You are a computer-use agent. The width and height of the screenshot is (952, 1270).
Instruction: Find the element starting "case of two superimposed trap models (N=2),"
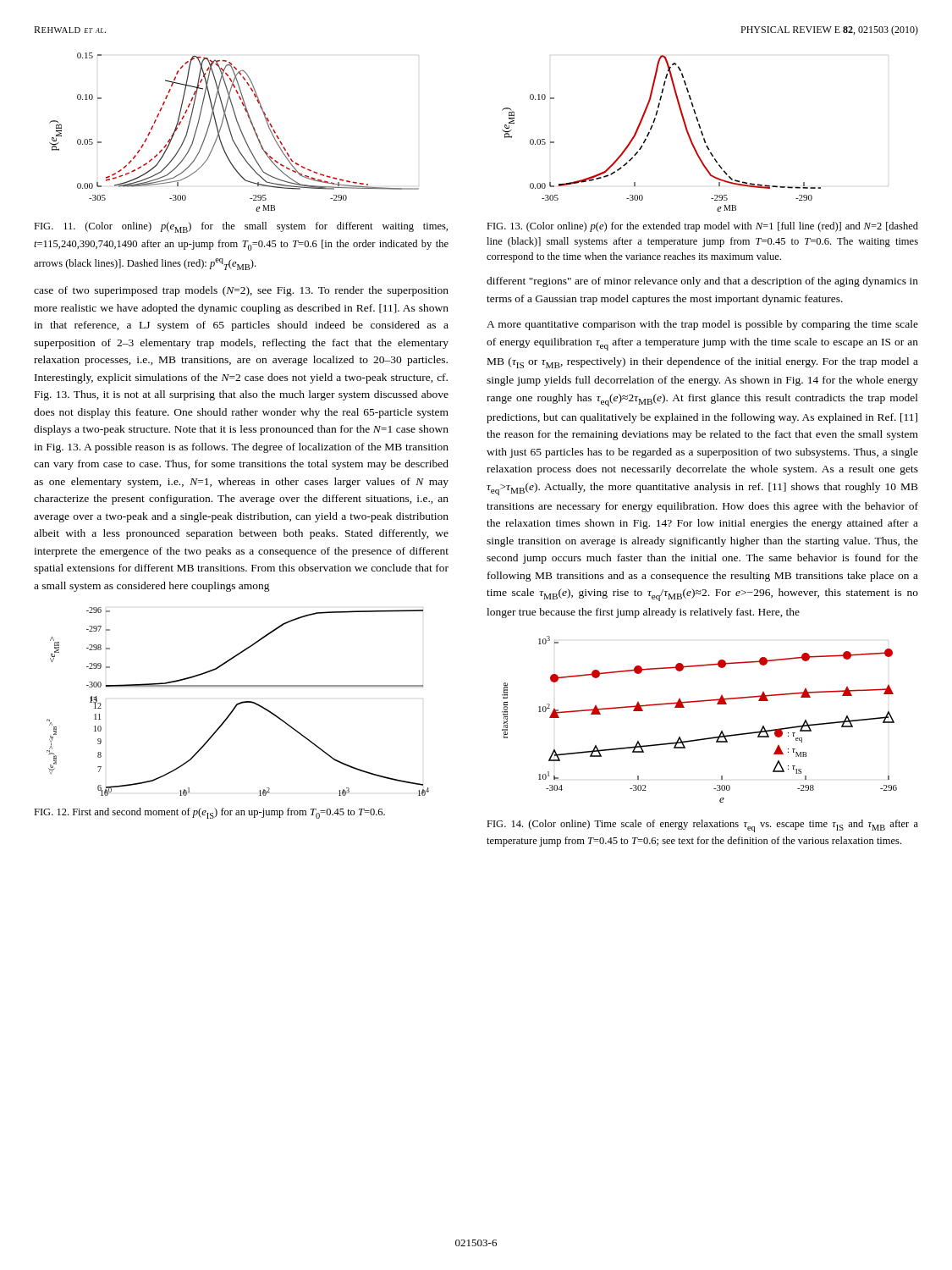point(241,438)
